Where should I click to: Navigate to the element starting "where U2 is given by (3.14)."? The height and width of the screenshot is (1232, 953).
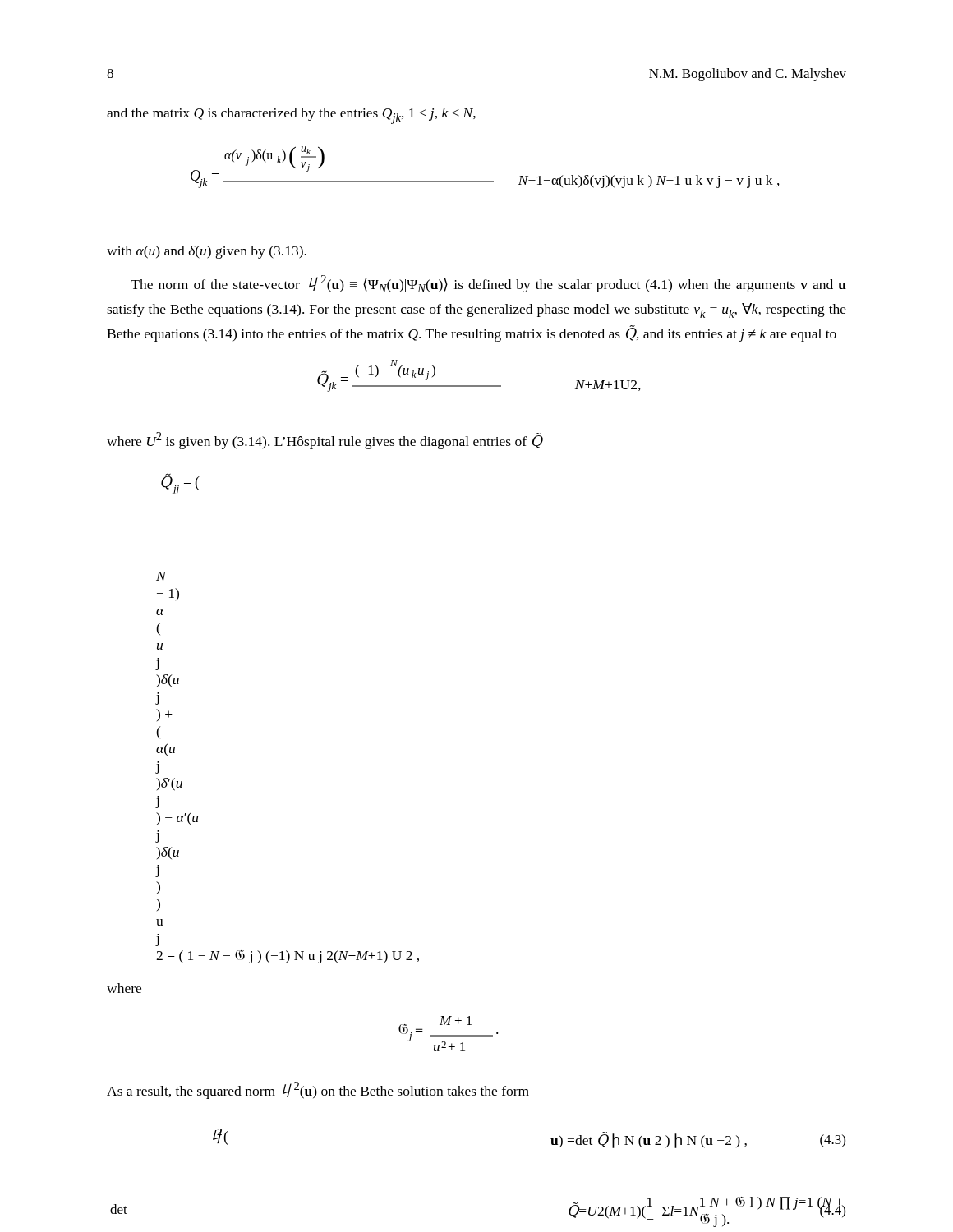(x=324, y=440)
